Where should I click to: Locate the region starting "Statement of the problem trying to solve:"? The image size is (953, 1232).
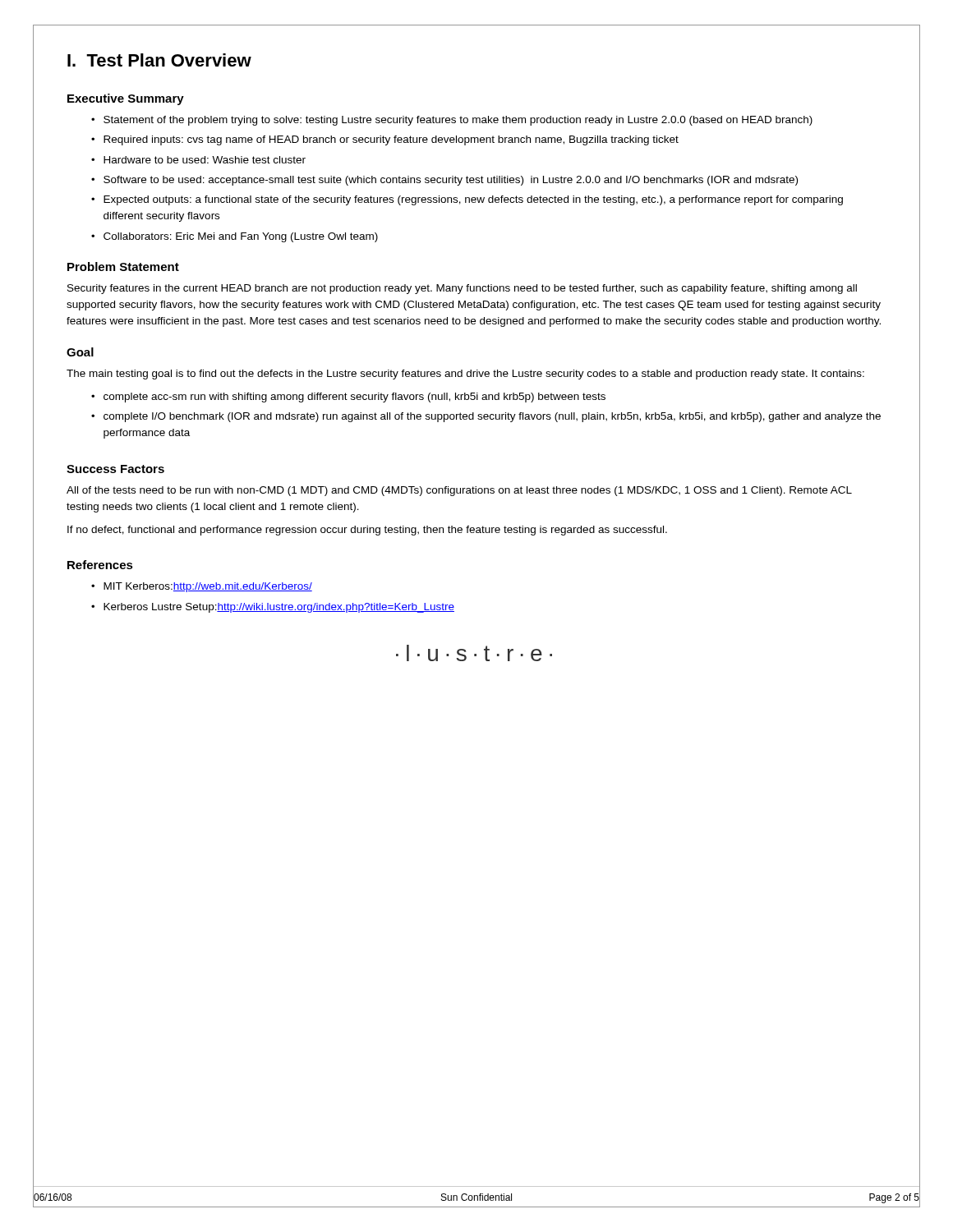(458, 120)
